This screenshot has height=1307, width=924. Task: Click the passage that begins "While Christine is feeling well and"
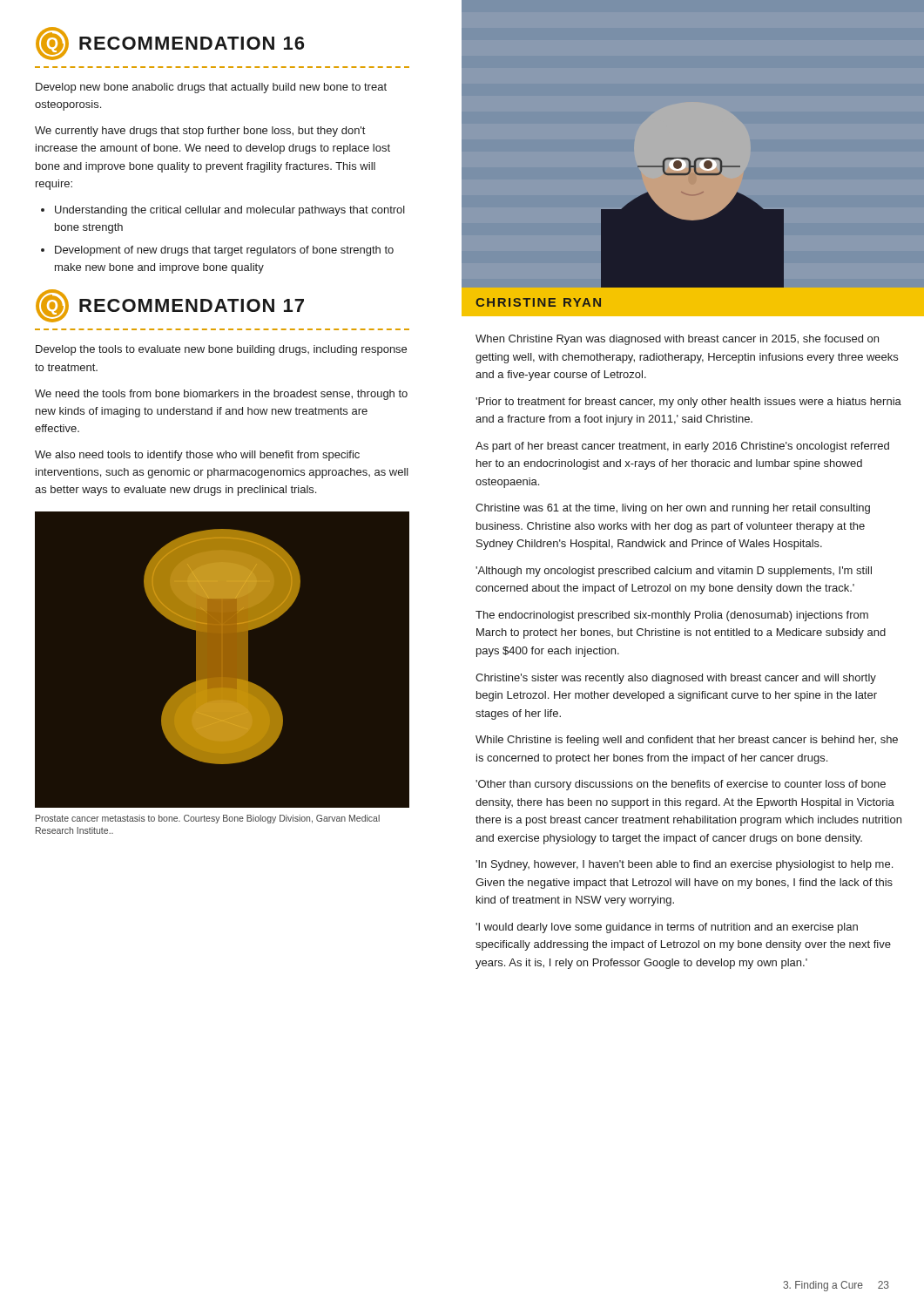point(687,748)
